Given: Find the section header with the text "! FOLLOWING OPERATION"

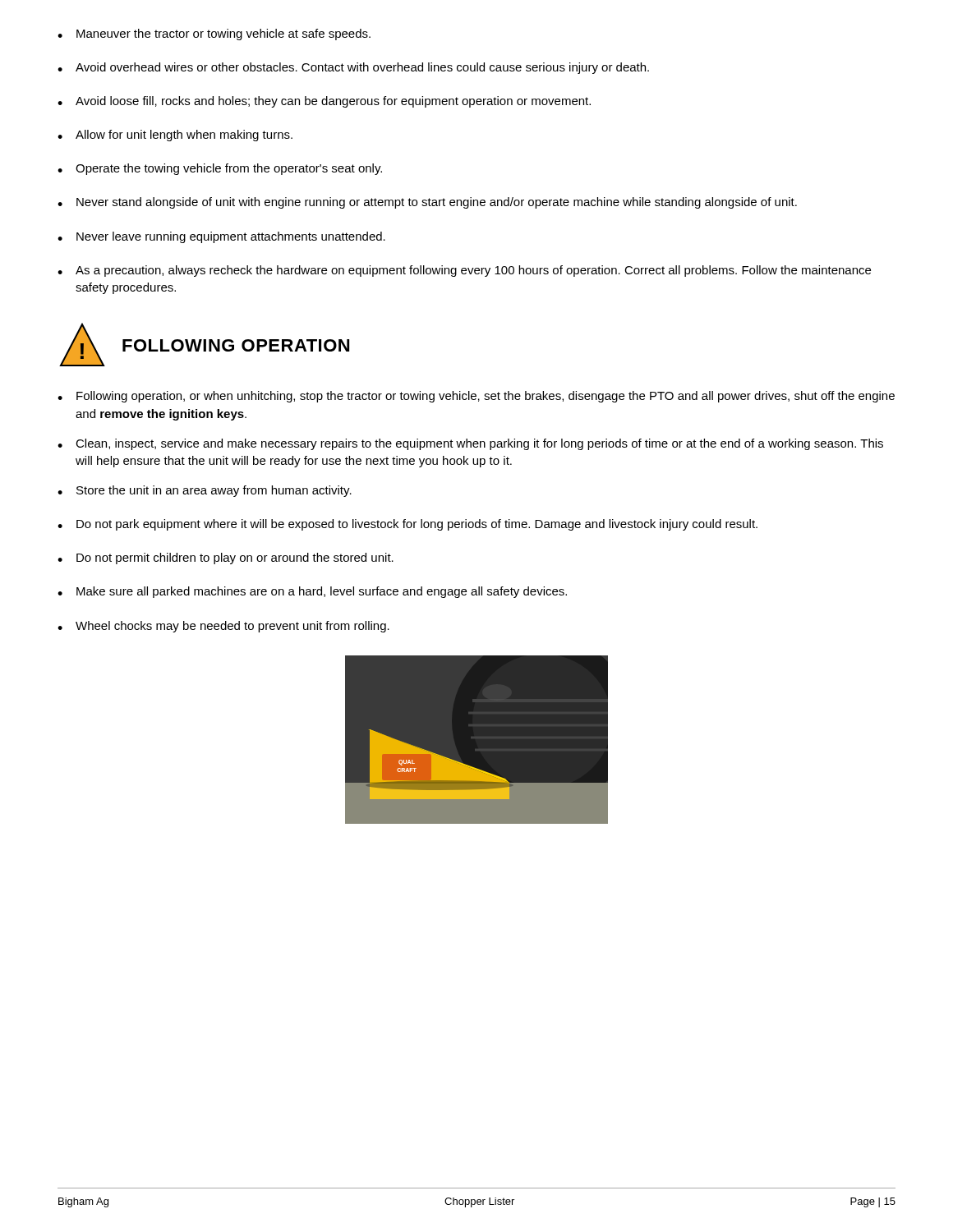Looking at the screenshot, I should (x=204, y=346).
